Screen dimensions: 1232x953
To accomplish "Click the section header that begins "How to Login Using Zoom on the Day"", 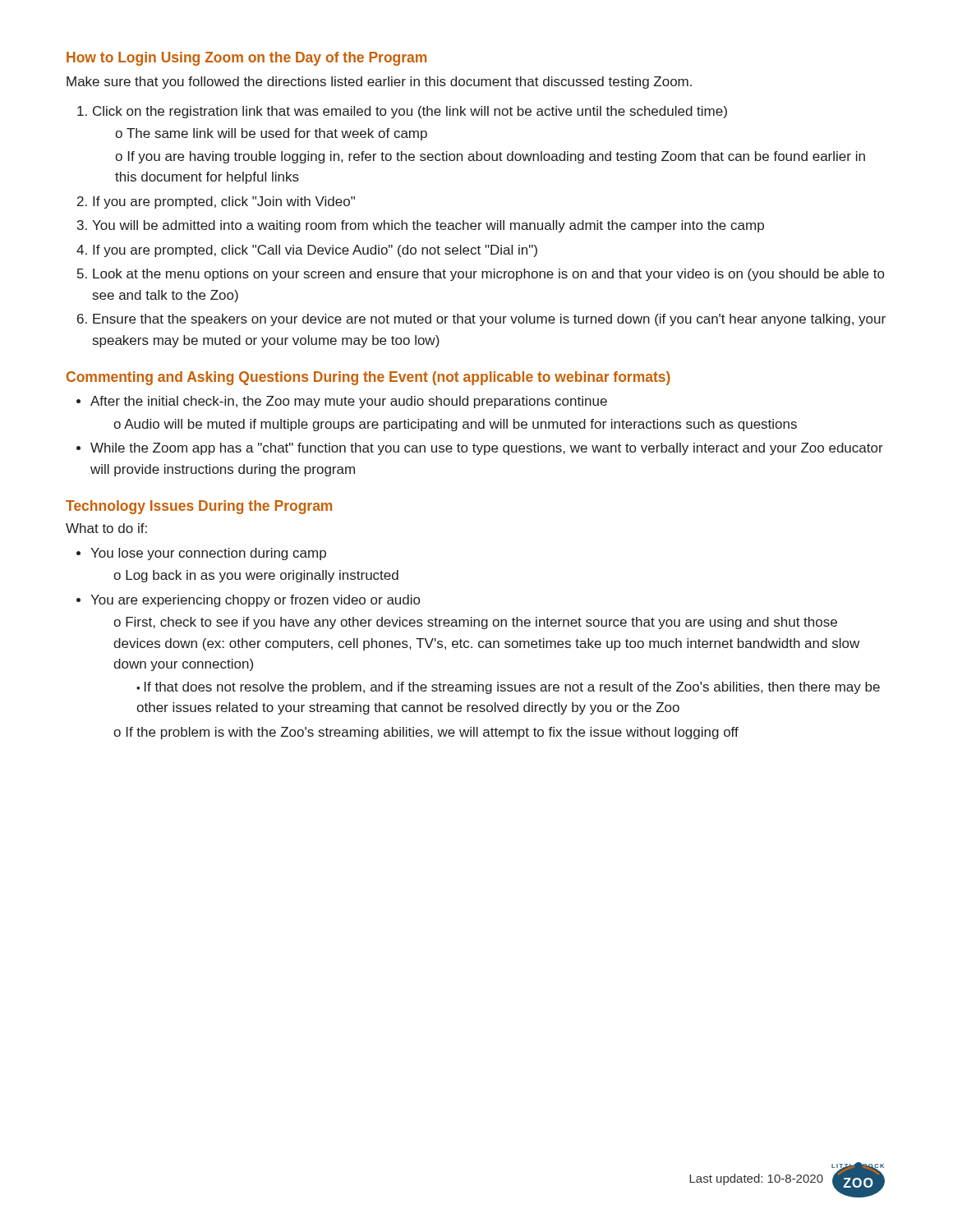I will 247,57.
